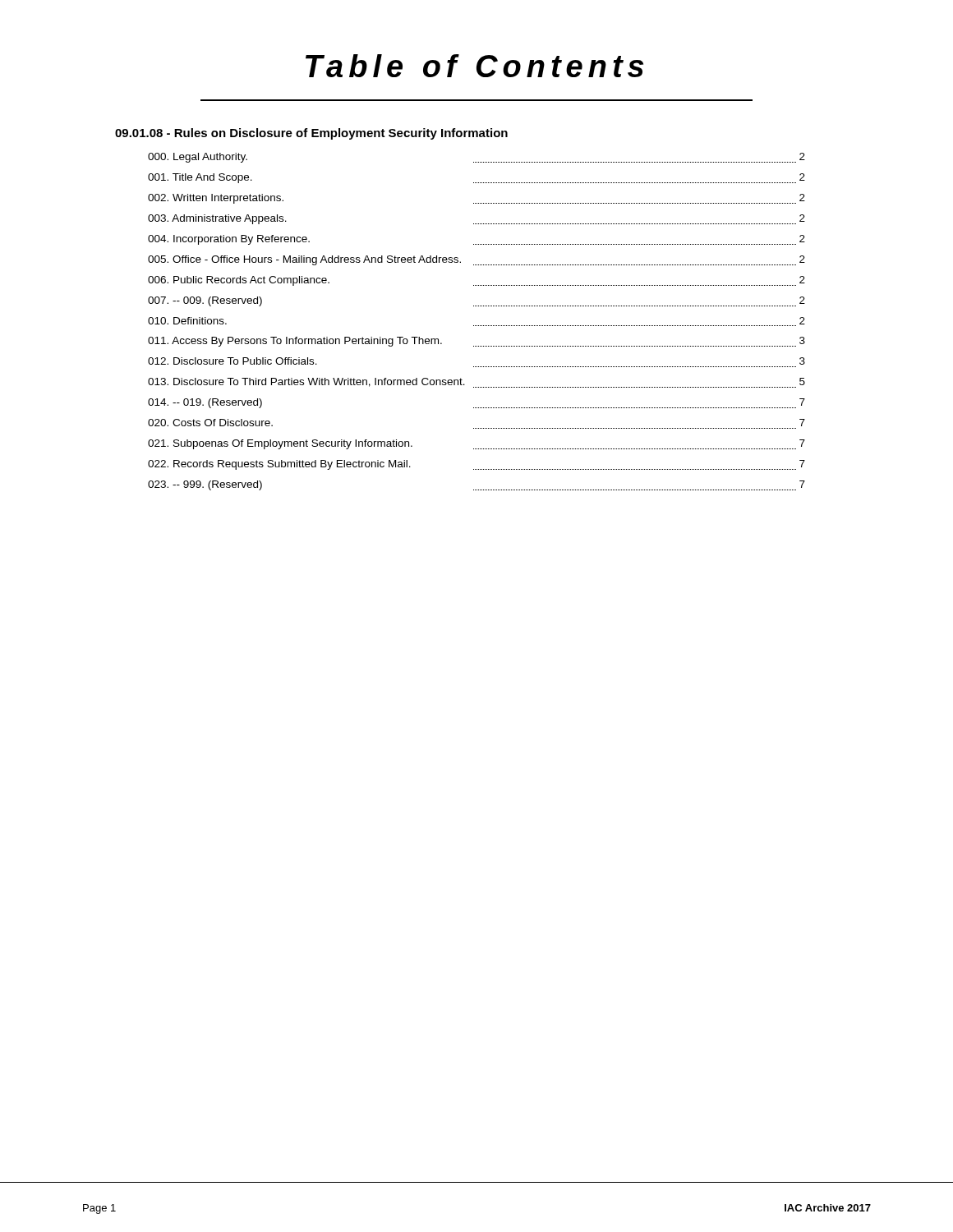Find the list item with the text "021. Subpoenas Of Employment Security Information."
Image resolution: width=953 pixels, height=1232 pixels.
click(x=476, y=444)
